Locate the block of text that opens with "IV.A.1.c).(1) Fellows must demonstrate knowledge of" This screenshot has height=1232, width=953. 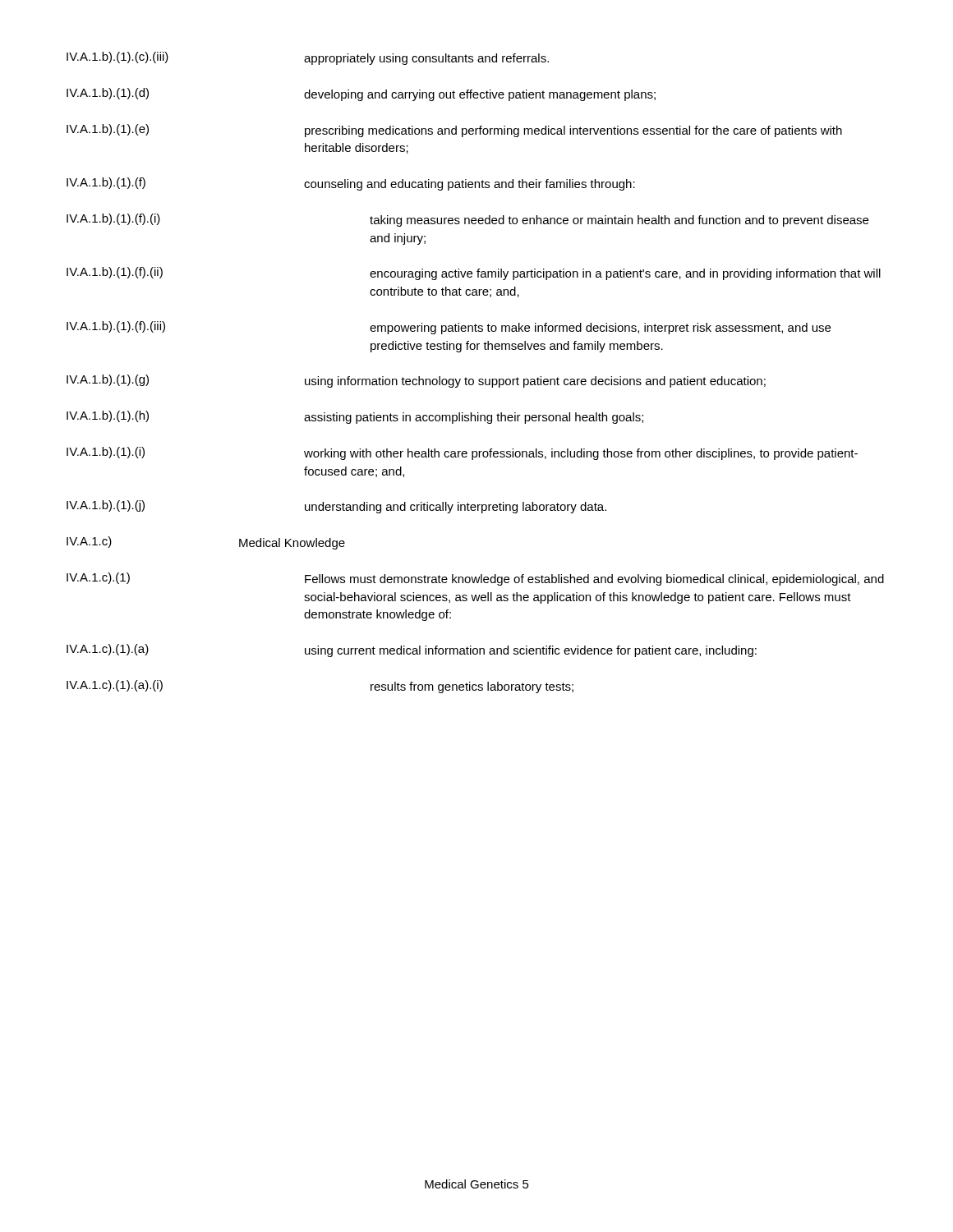[476, 597]
